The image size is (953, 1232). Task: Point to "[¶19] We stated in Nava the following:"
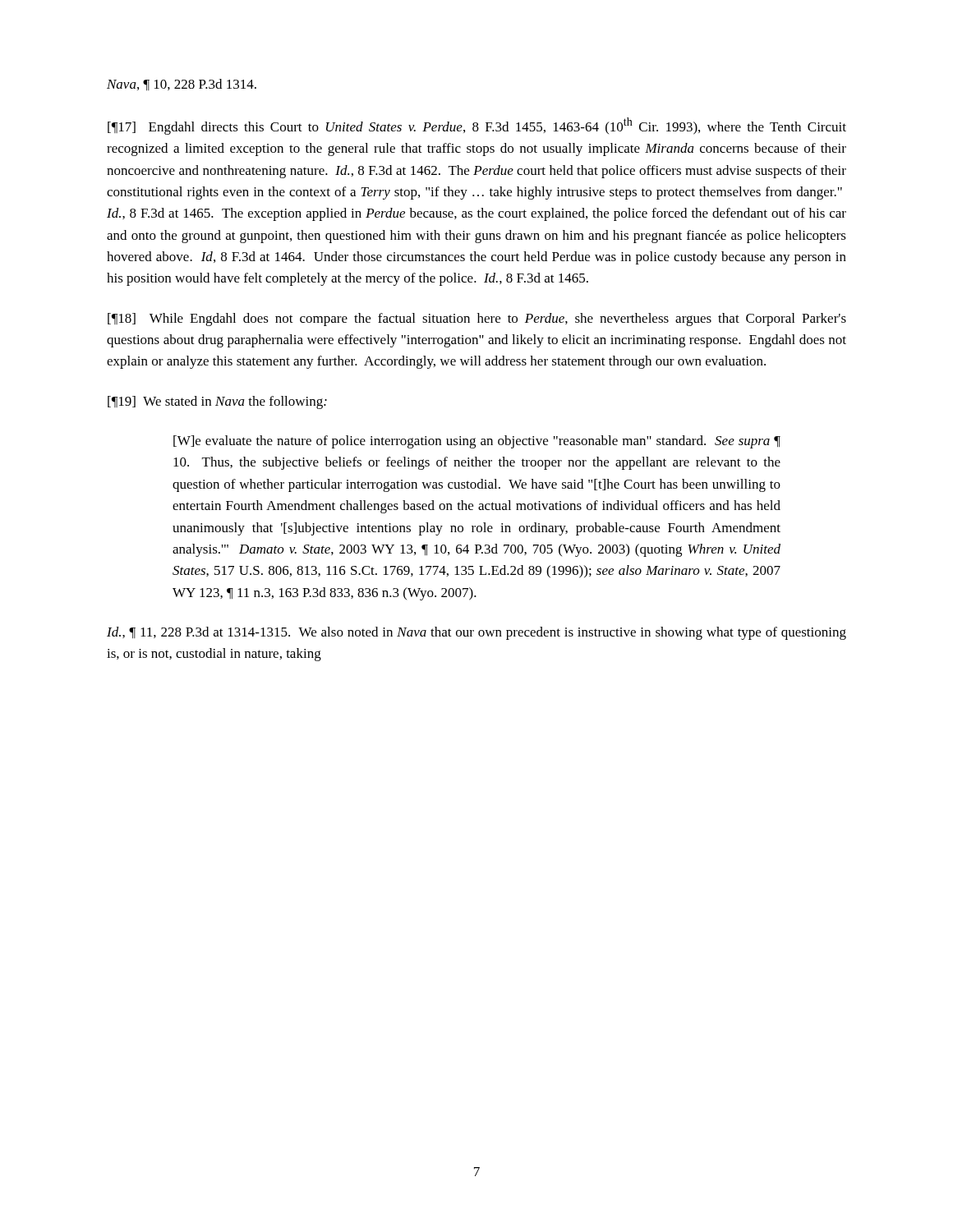(217, 402)
